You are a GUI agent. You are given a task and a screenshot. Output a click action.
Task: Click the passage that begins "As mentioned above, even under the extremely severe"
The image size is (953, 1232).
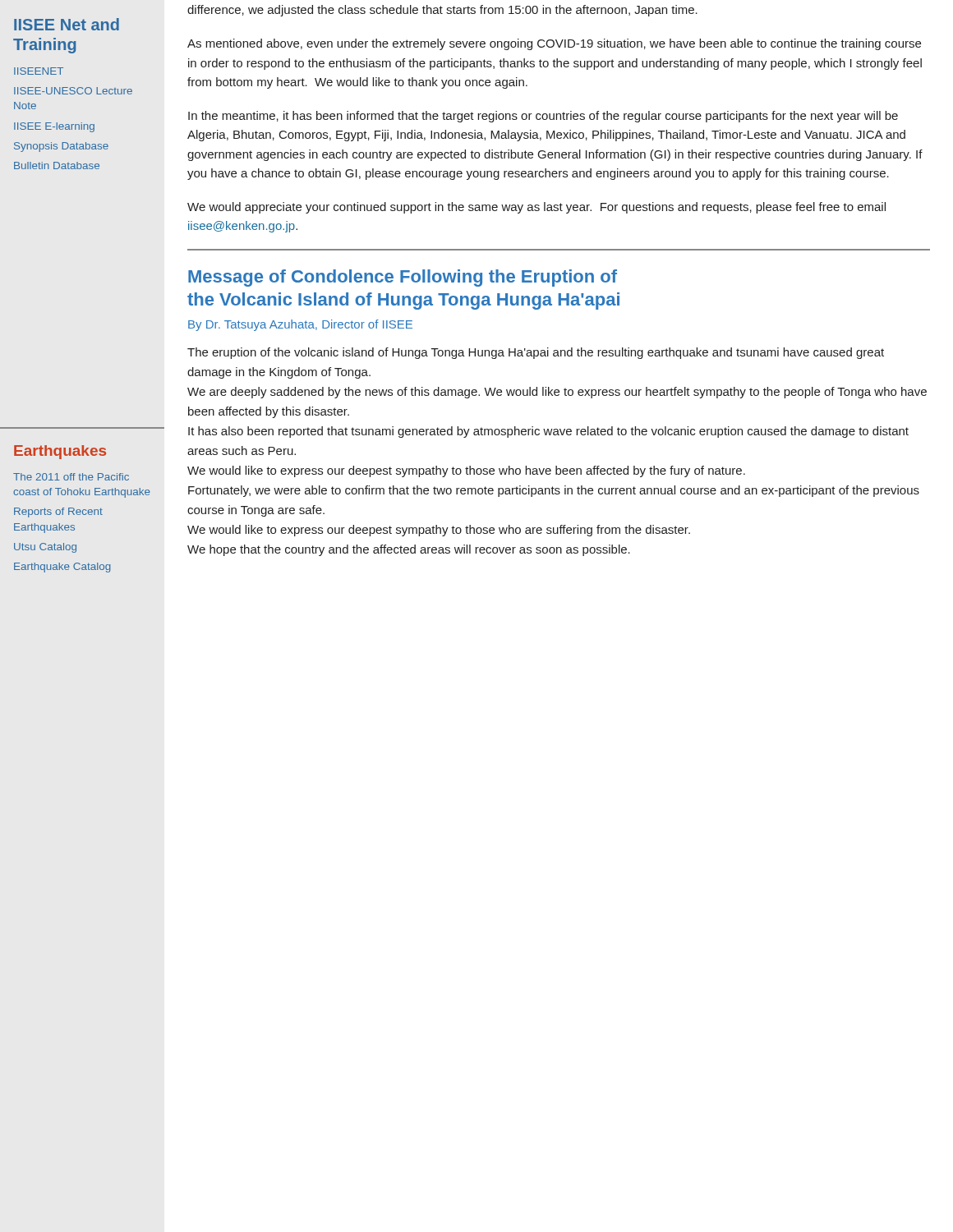pyautogui.click(x=555, y=62)
